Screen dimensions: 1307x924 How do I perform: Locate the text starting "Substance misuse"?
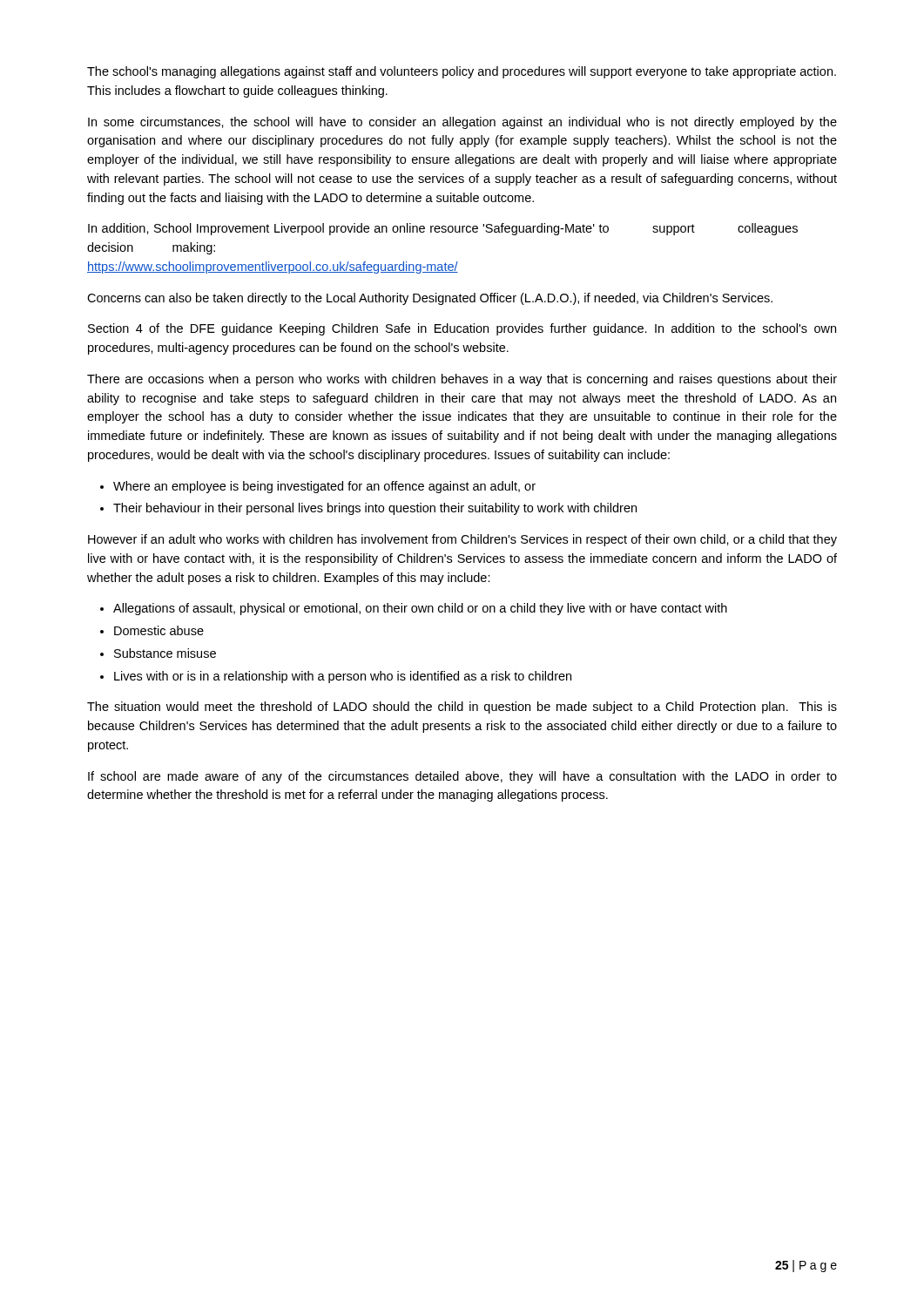tap(165, 653)
